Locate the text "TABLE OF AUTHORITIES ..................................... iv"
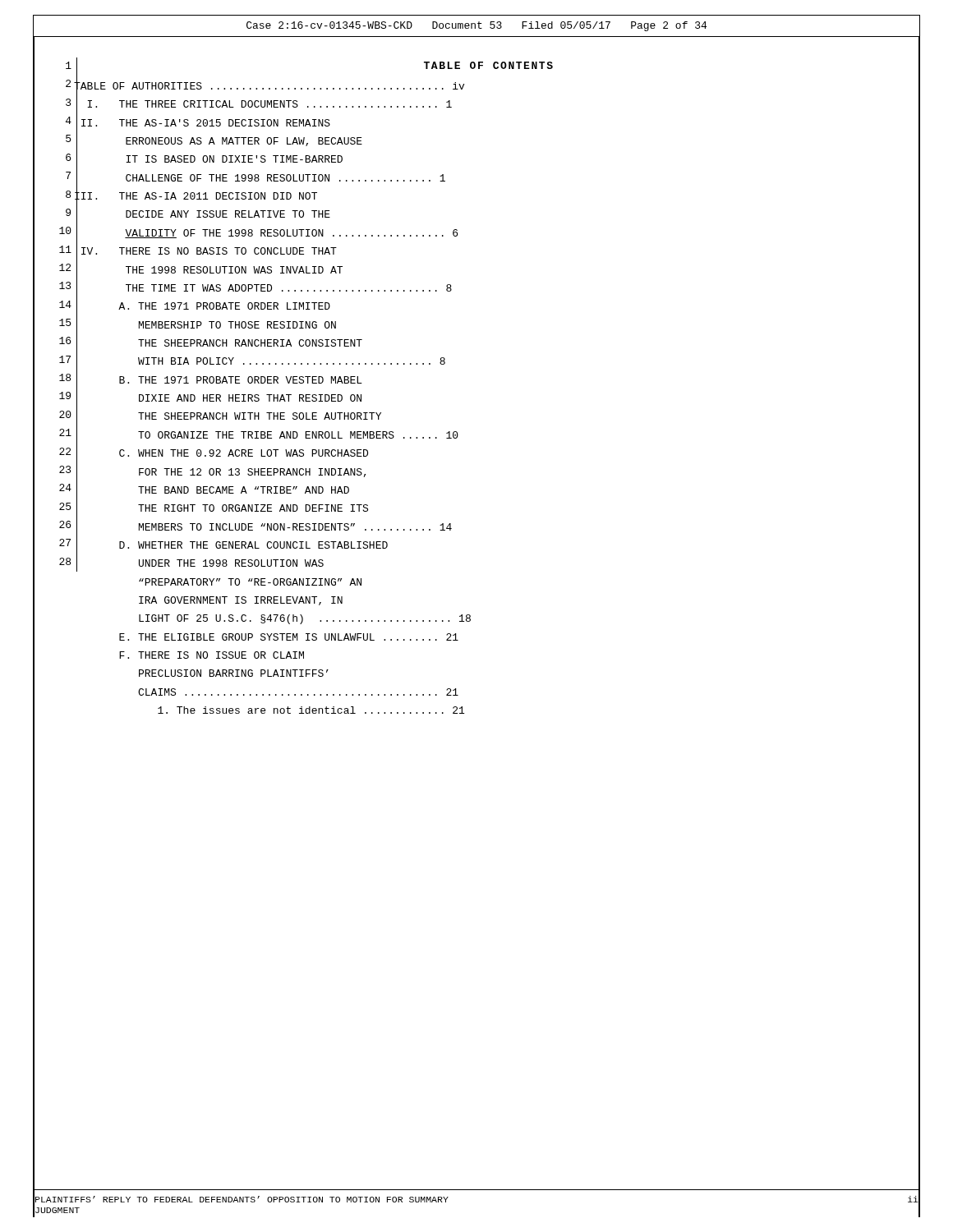953x1232 pixels. click(269, 87)
